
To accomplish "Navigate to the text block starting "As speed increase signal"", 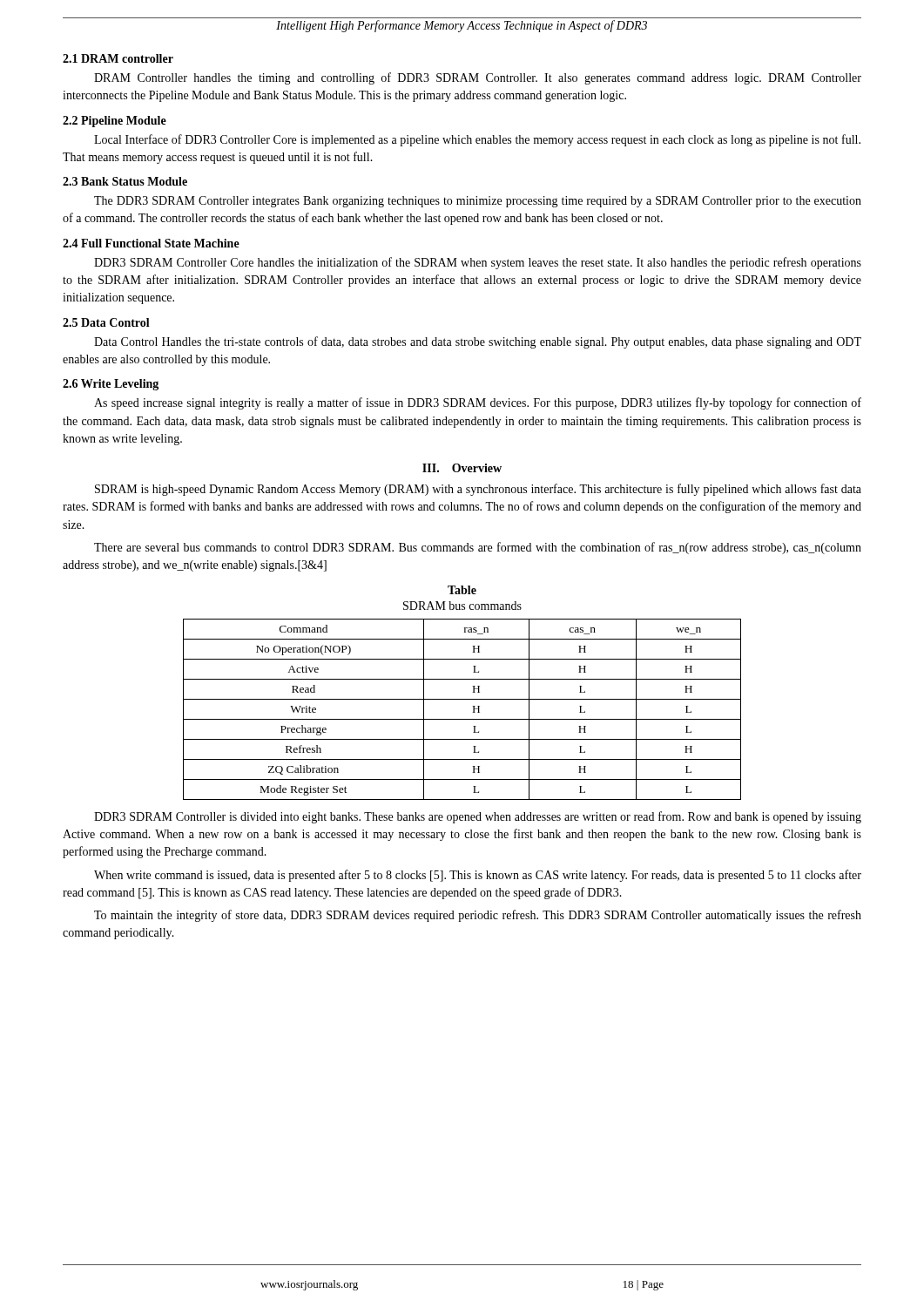I will click(x=462, y=422).
